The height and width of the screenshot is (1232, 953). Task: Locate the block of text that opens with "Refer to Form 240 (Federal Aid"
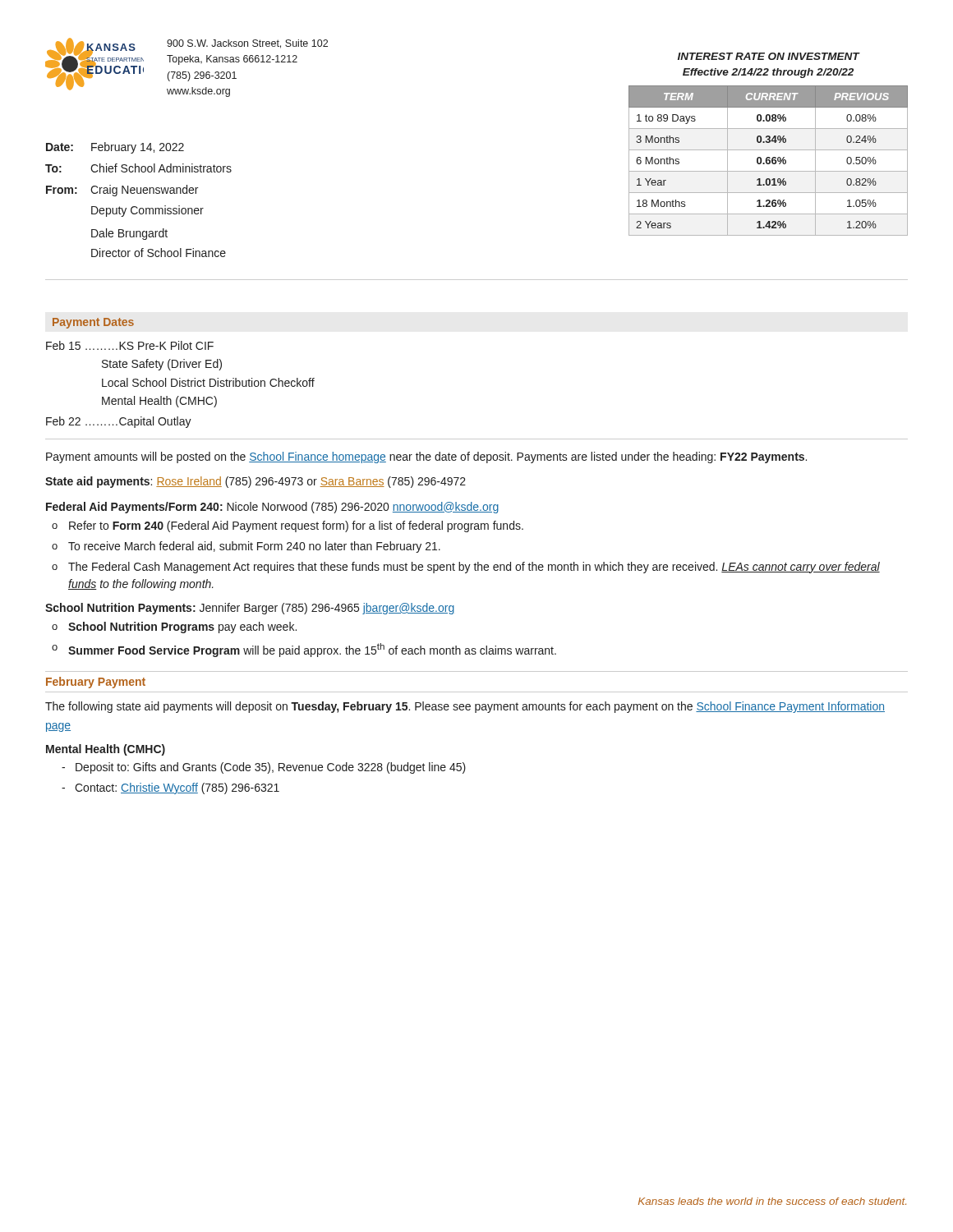click(296, 526)
